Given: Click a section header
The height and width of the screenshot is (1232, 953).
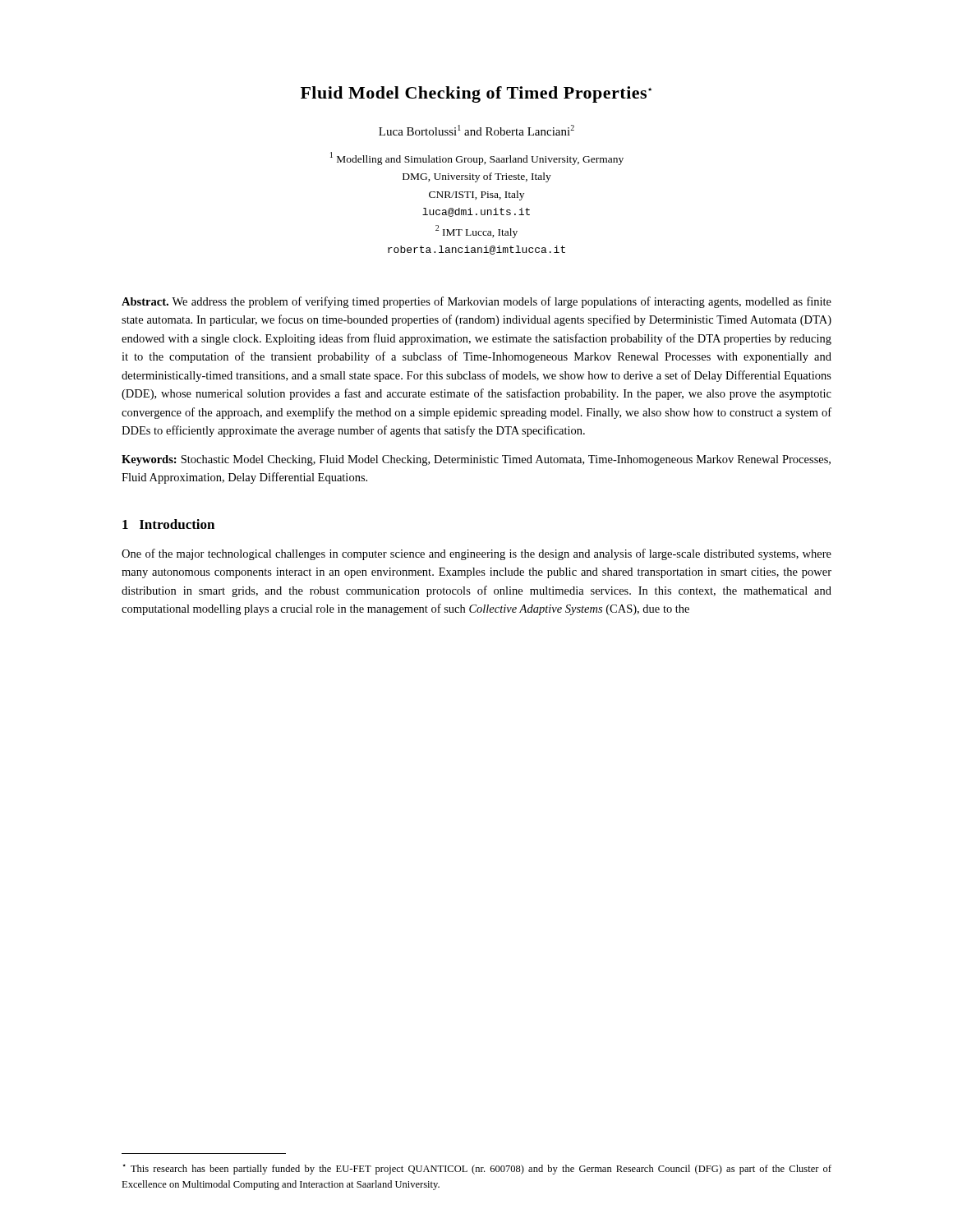Looking at the screenshot, I should click(x=168, y=524).
